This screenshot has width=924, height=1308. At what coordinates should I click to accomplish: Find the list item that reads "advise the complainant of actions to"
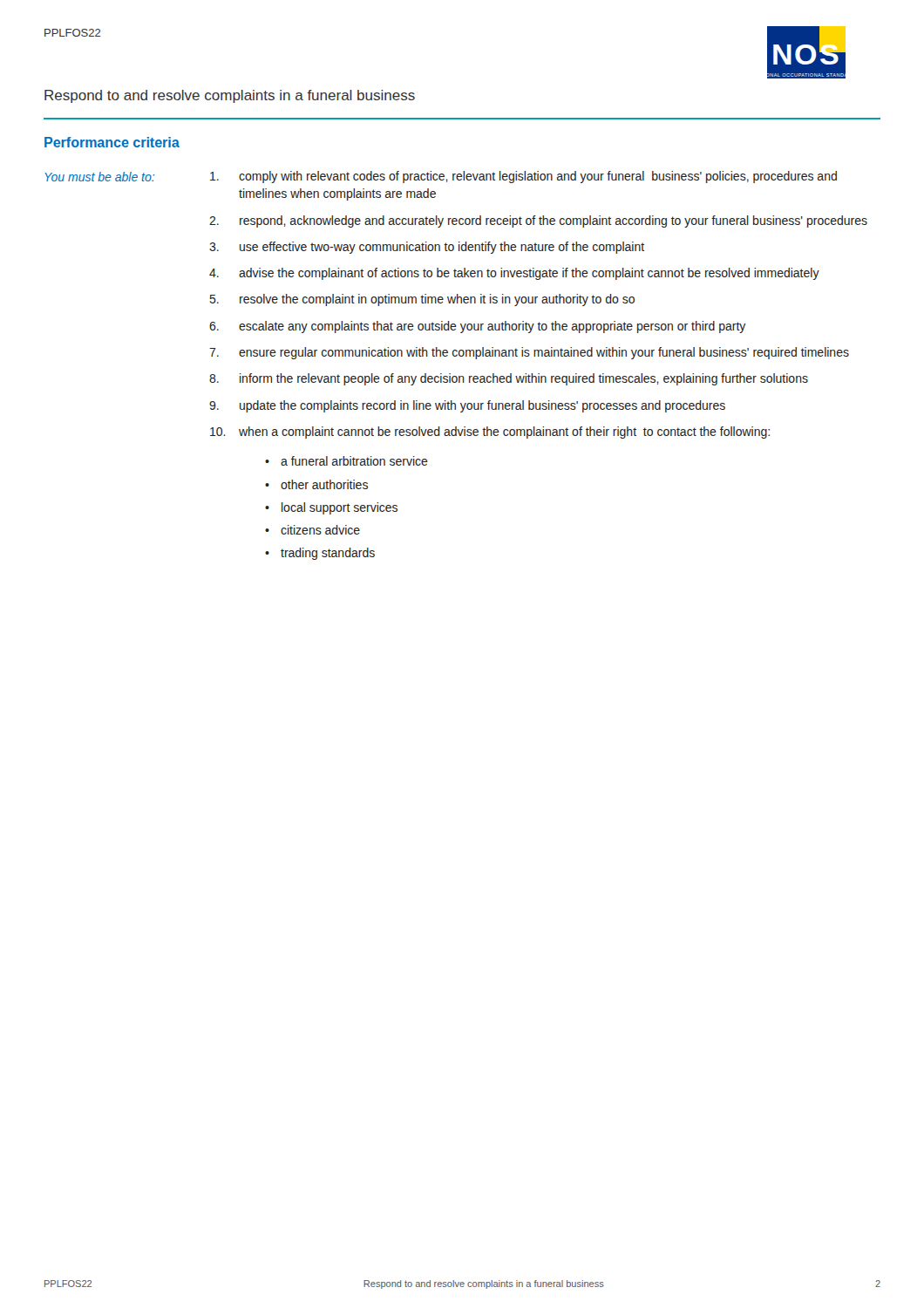560,273
